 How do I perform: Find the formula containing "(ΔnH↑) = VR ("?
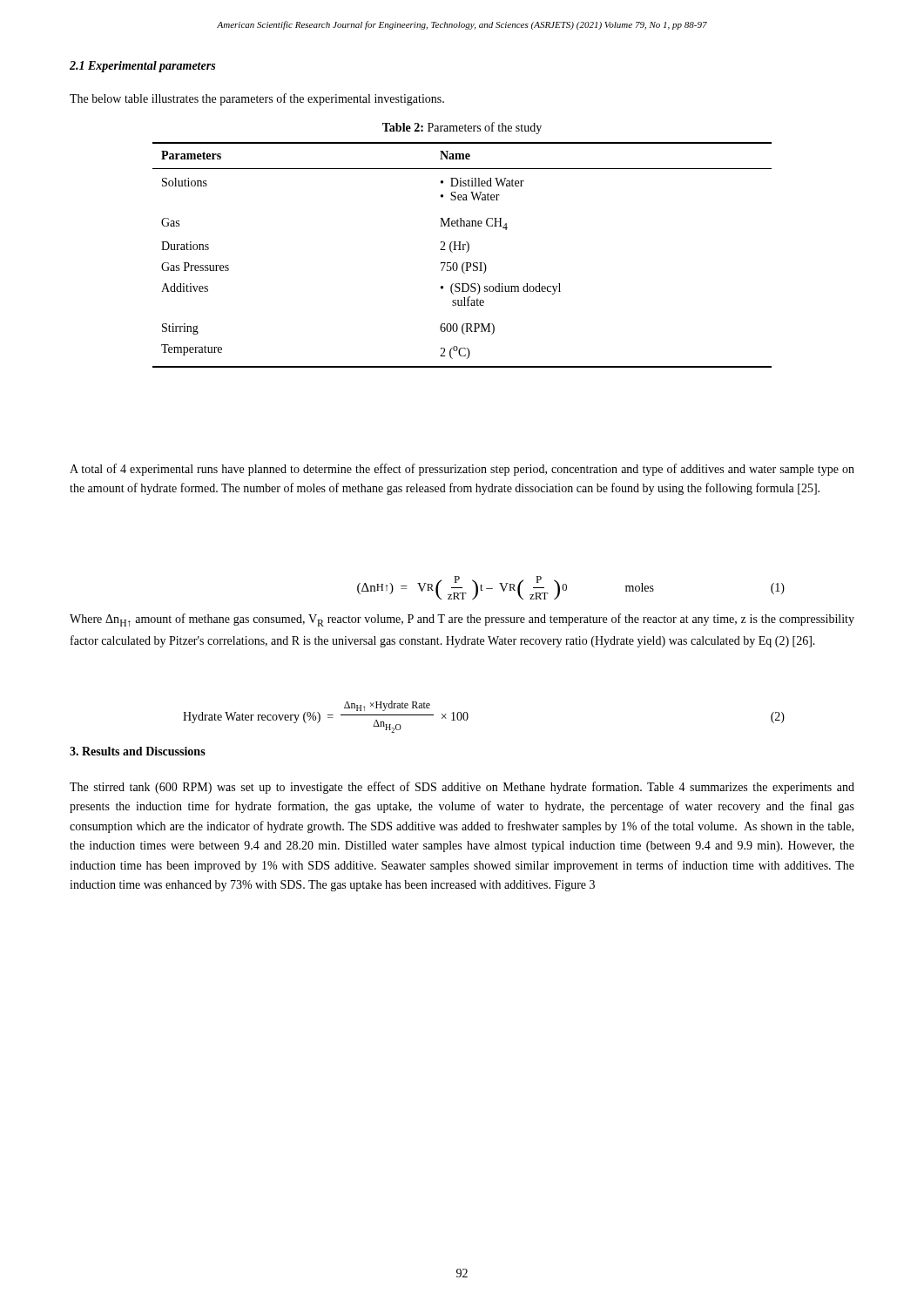point(571,588)
